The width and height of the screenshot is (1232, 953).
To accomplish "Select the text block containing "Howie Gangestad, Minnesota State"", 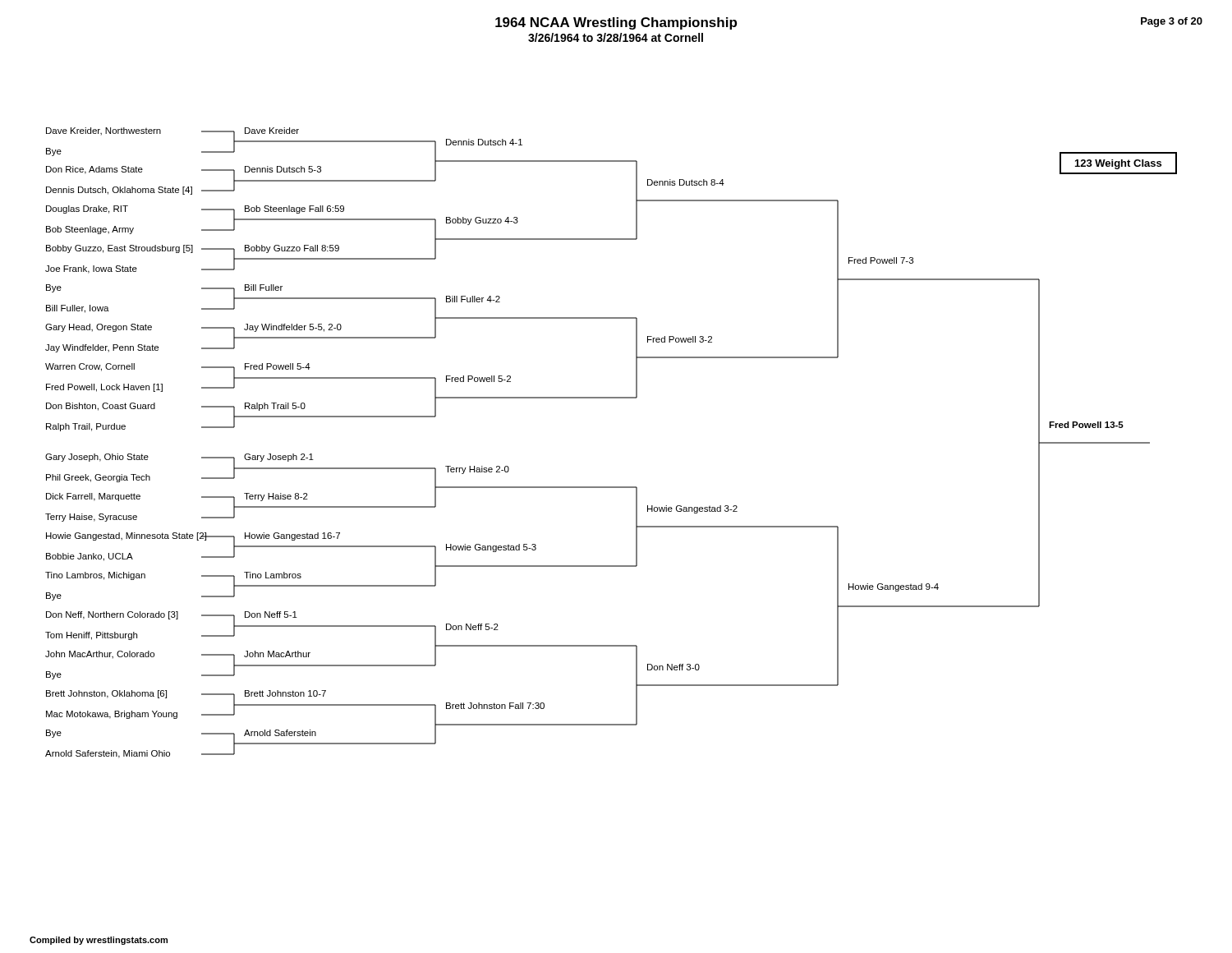I will click(x=126, y=536).
